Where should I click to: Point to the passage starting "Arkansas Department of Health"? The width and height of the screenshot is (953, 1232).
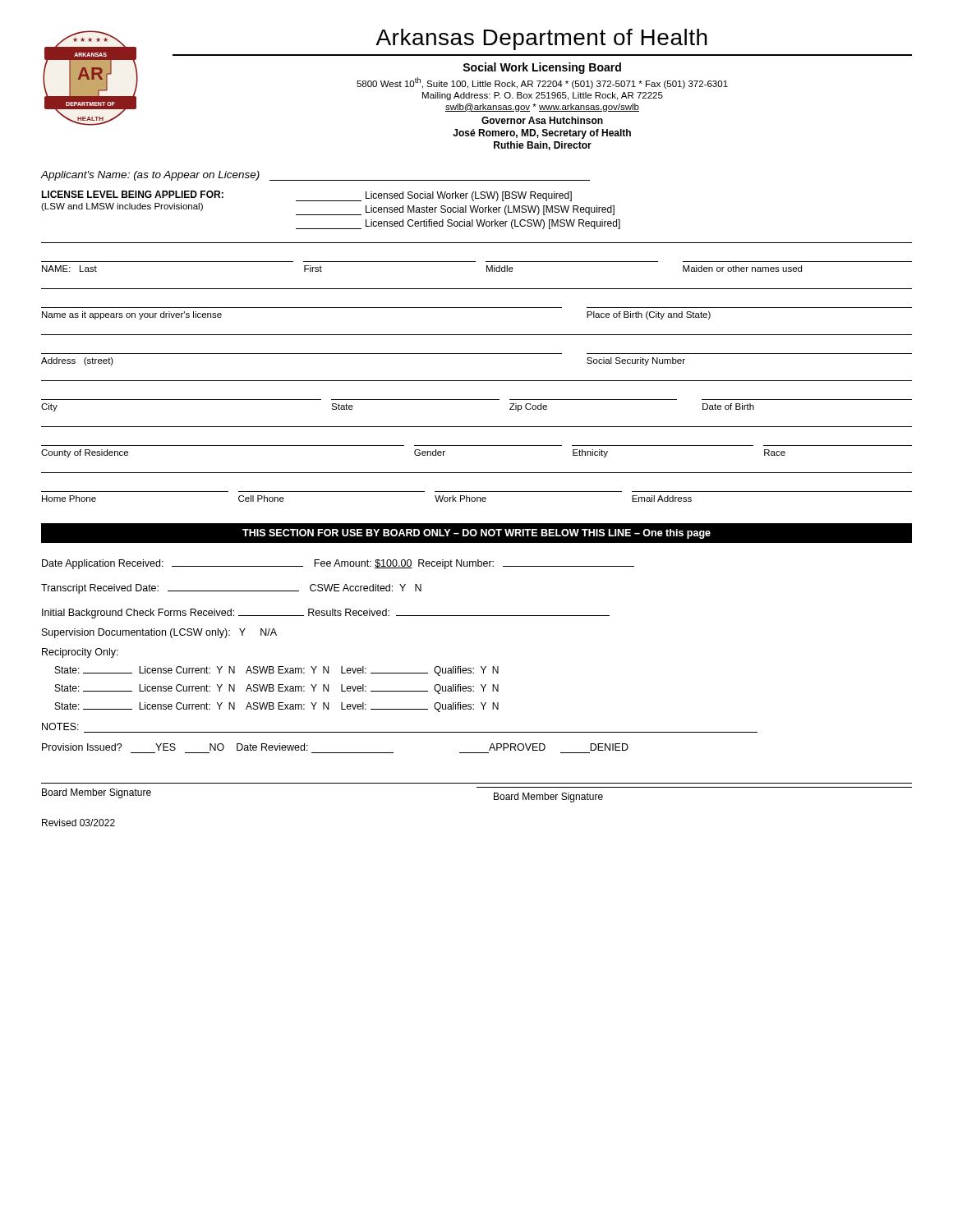coord(542,37)
